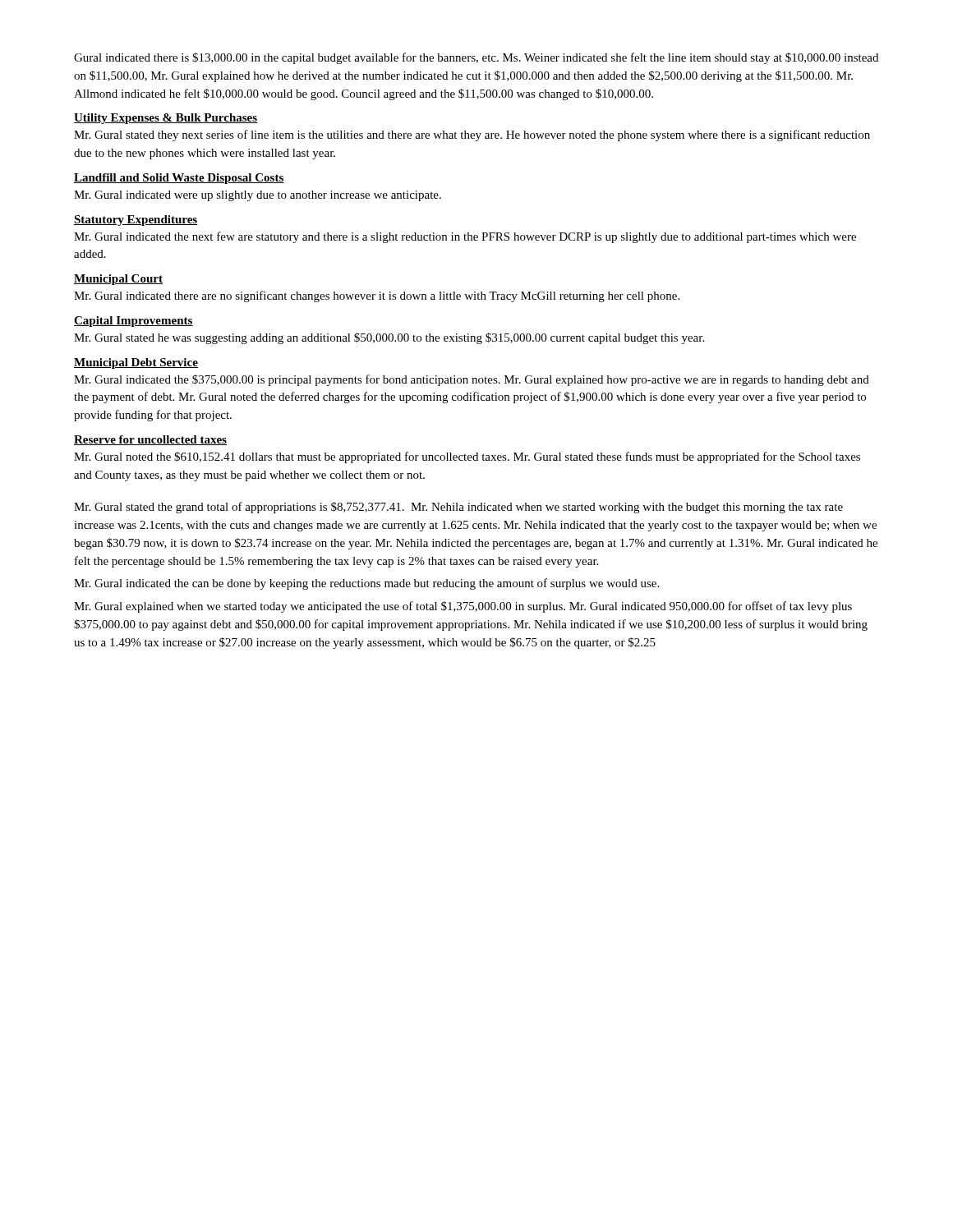The width and height of the screenshot is (953, 1232).
Task: Find the block starting "Mr. Gural explained when we"
Action: [471, 624]
